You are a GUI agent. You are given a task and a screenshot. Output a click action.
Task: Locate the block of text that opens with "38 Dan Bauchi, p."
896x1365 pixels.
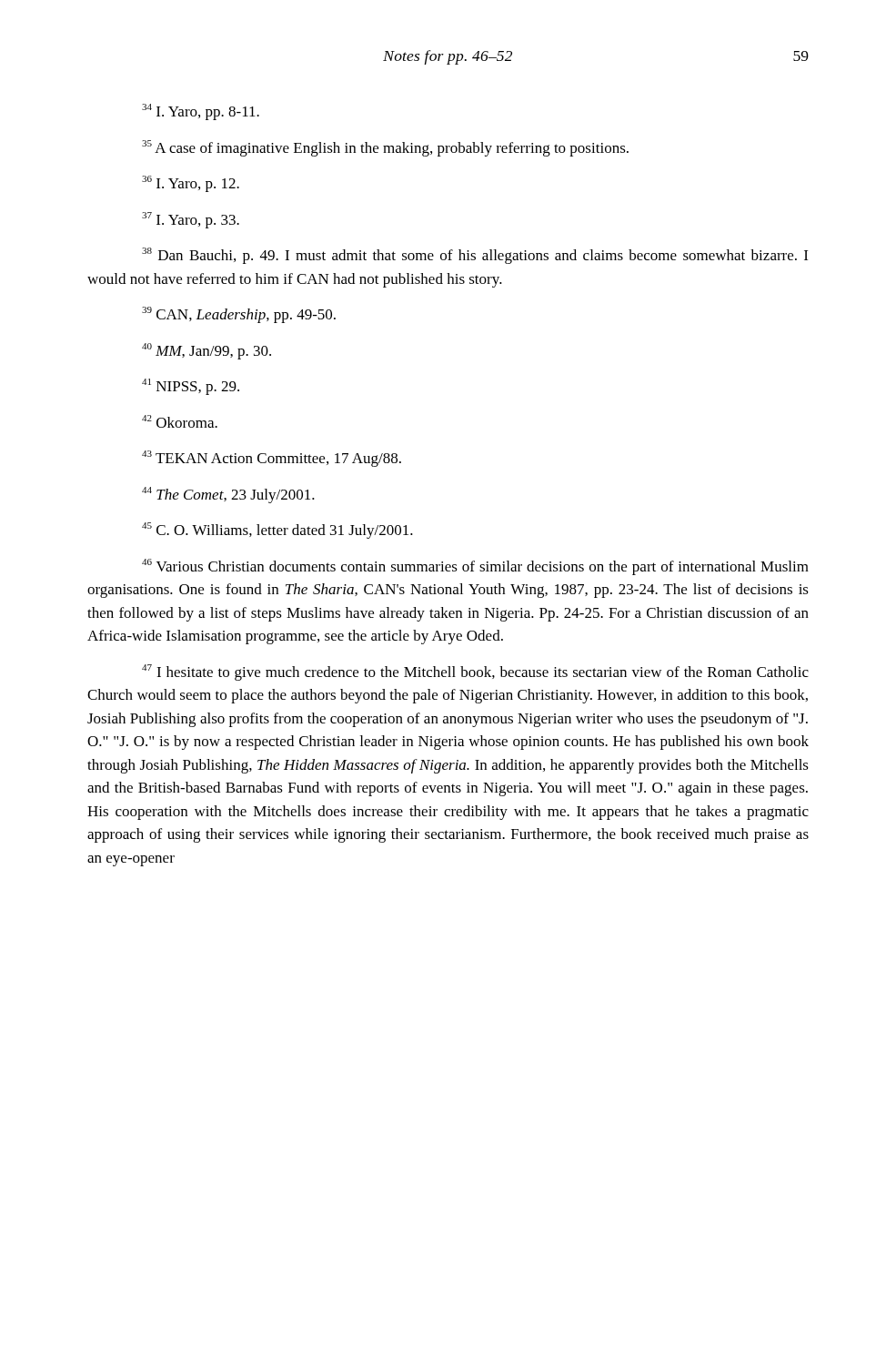448,266
